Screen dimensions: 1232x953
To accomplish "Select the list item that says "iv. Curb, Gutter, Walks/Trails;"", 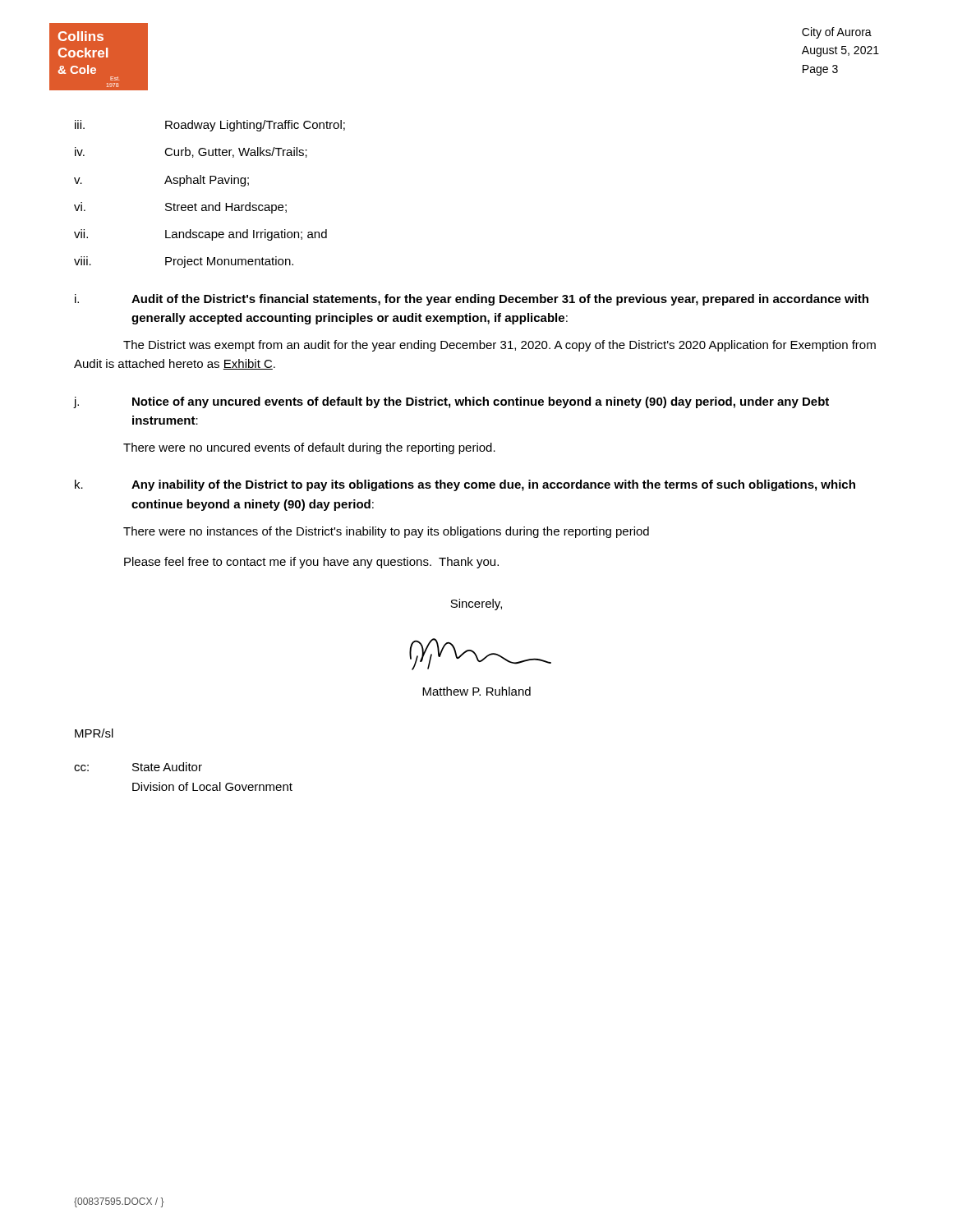I will coord(191,152).
